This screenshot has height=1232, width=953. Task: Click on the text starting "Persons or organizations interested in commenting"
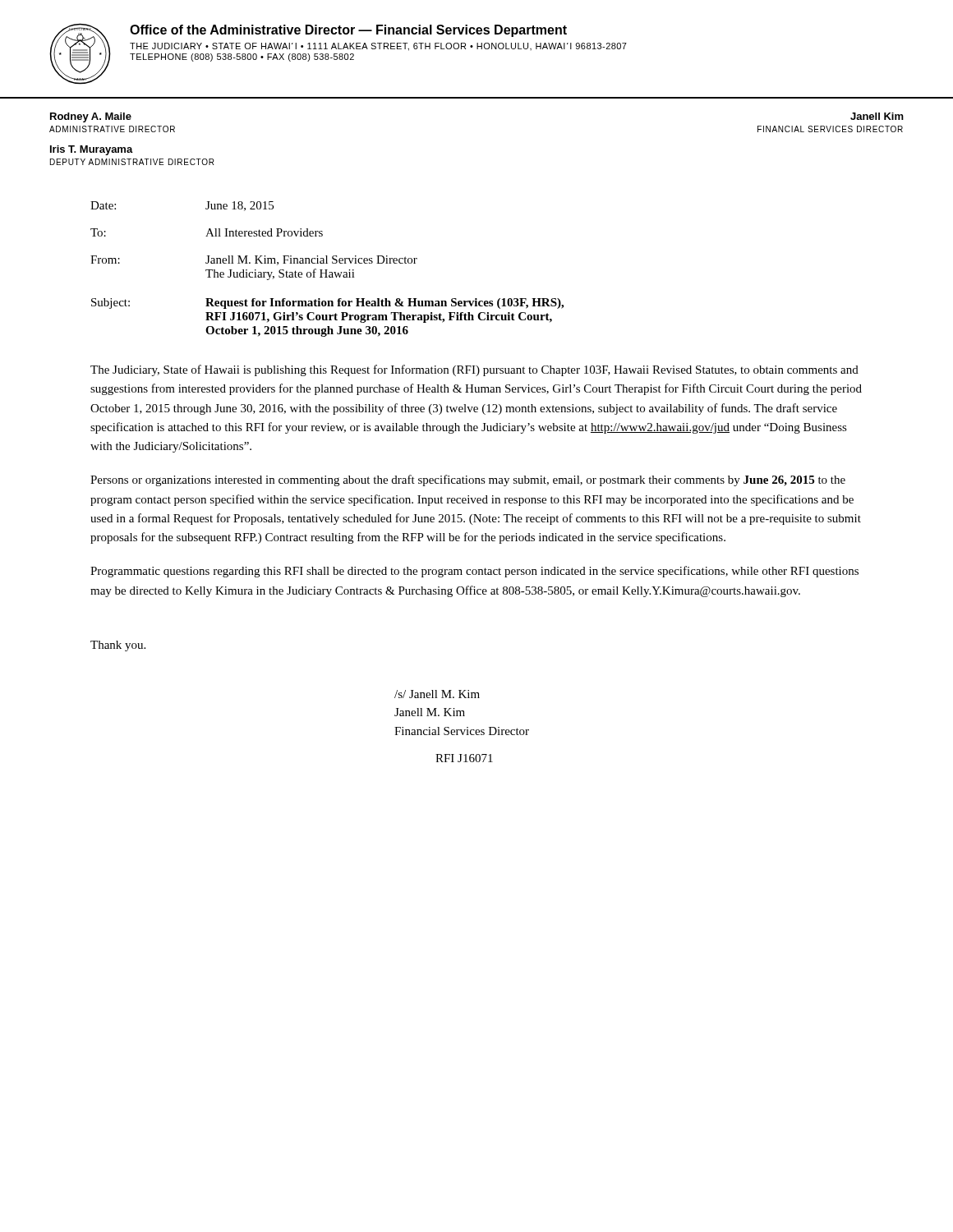click(476, 509)
